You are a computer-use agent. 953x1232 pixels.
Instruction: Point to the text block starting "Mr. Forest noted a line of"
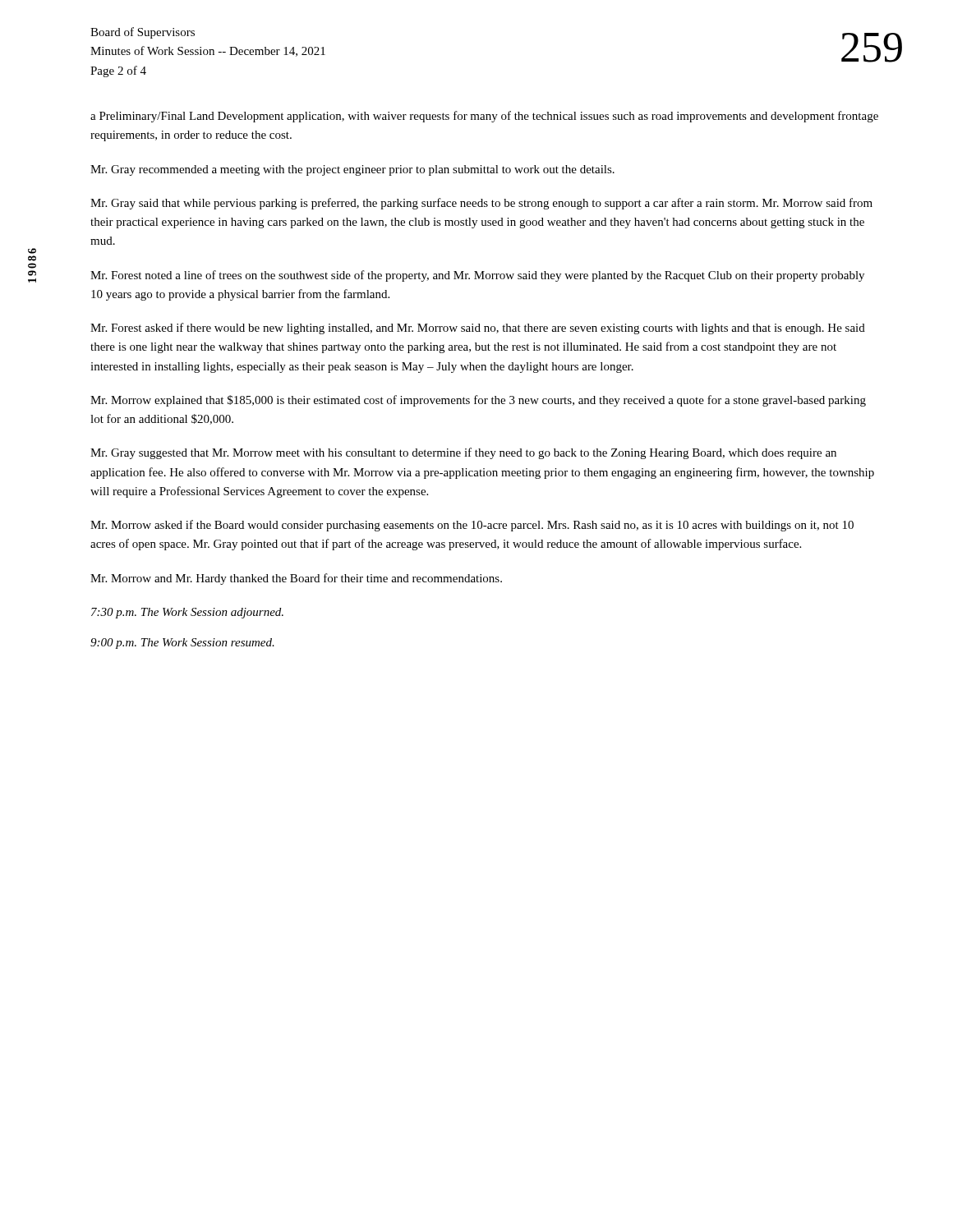tap(478, 284)
